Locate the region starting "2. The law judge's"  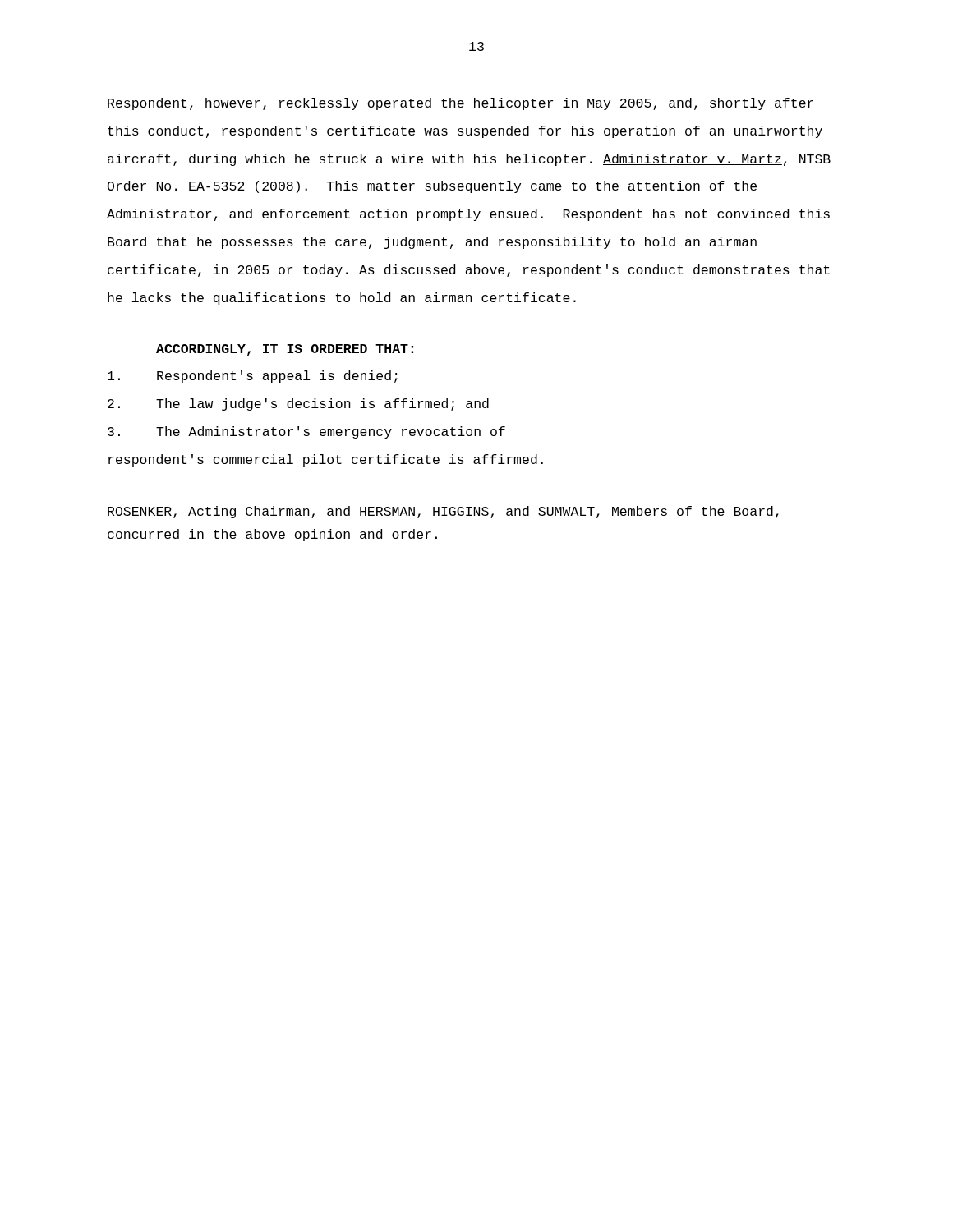point(476,405)
